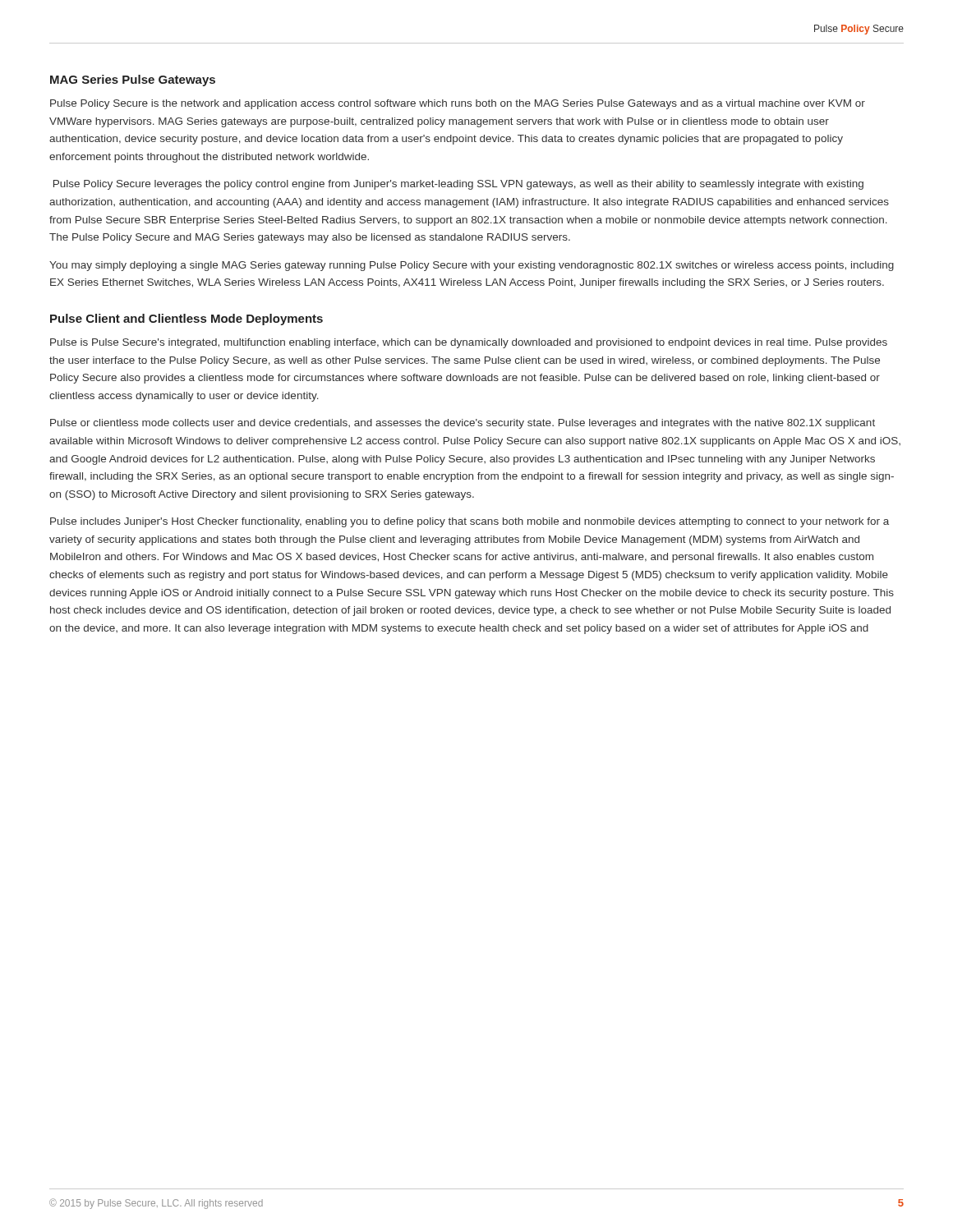
Task: Click the passage that begins "Pulse is Pulse"
Action: point(468,369)
